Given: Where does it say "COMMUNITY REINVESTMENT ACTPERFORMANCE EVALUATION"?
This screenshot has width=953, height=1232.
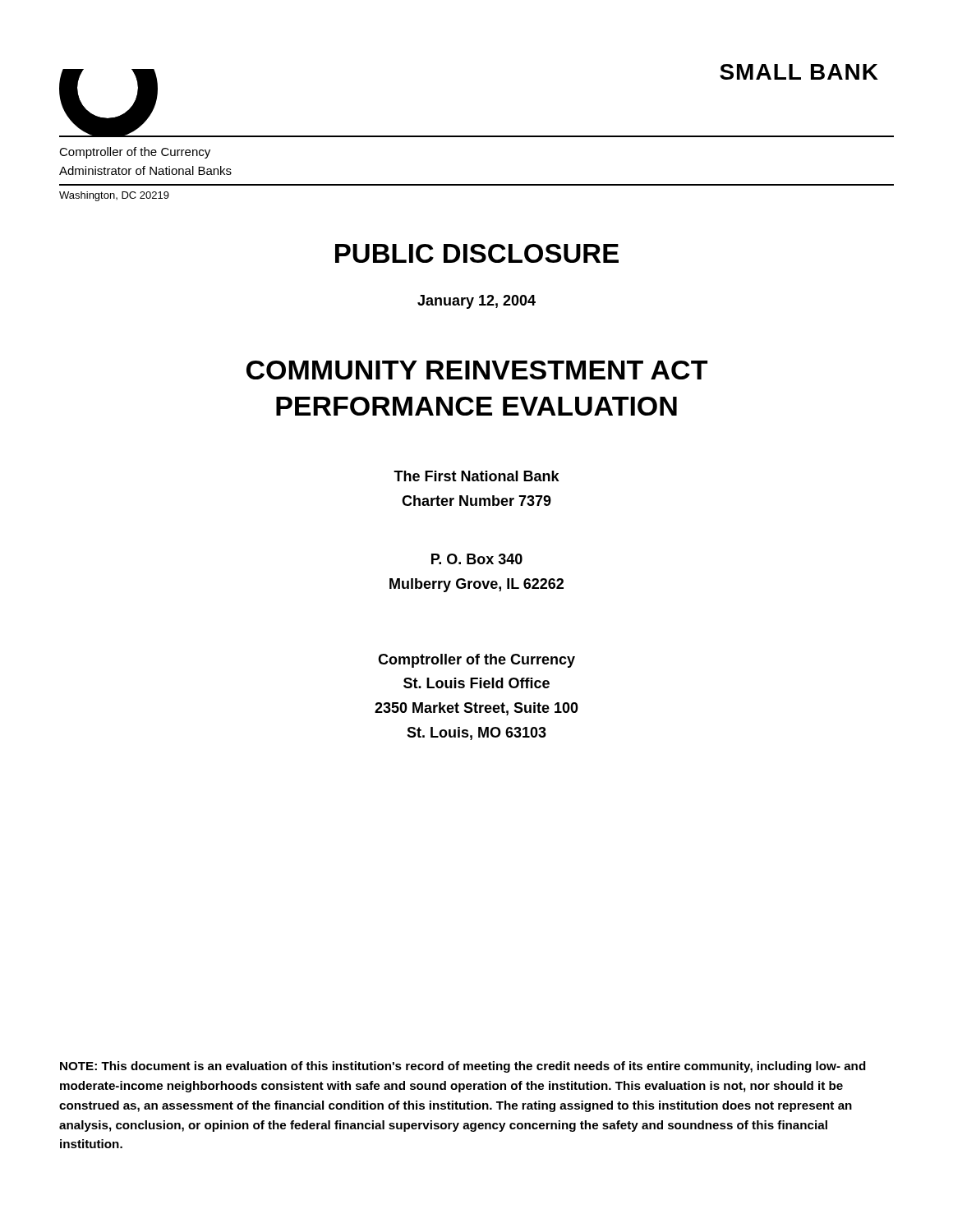Looking at the screenshot, I should [x=476, y=387].
